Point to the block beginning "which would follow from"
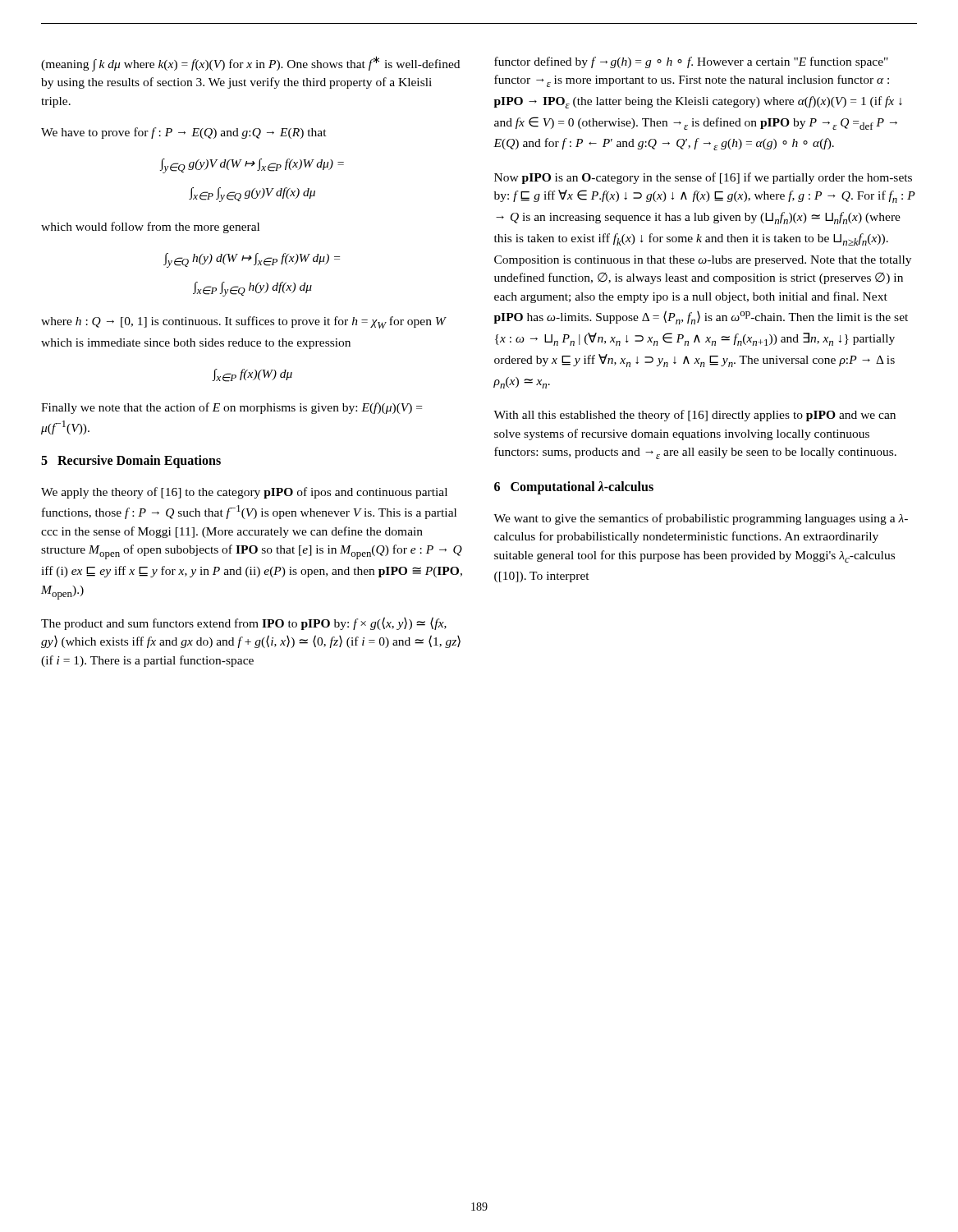958x1232 pixels. (253, 227)
